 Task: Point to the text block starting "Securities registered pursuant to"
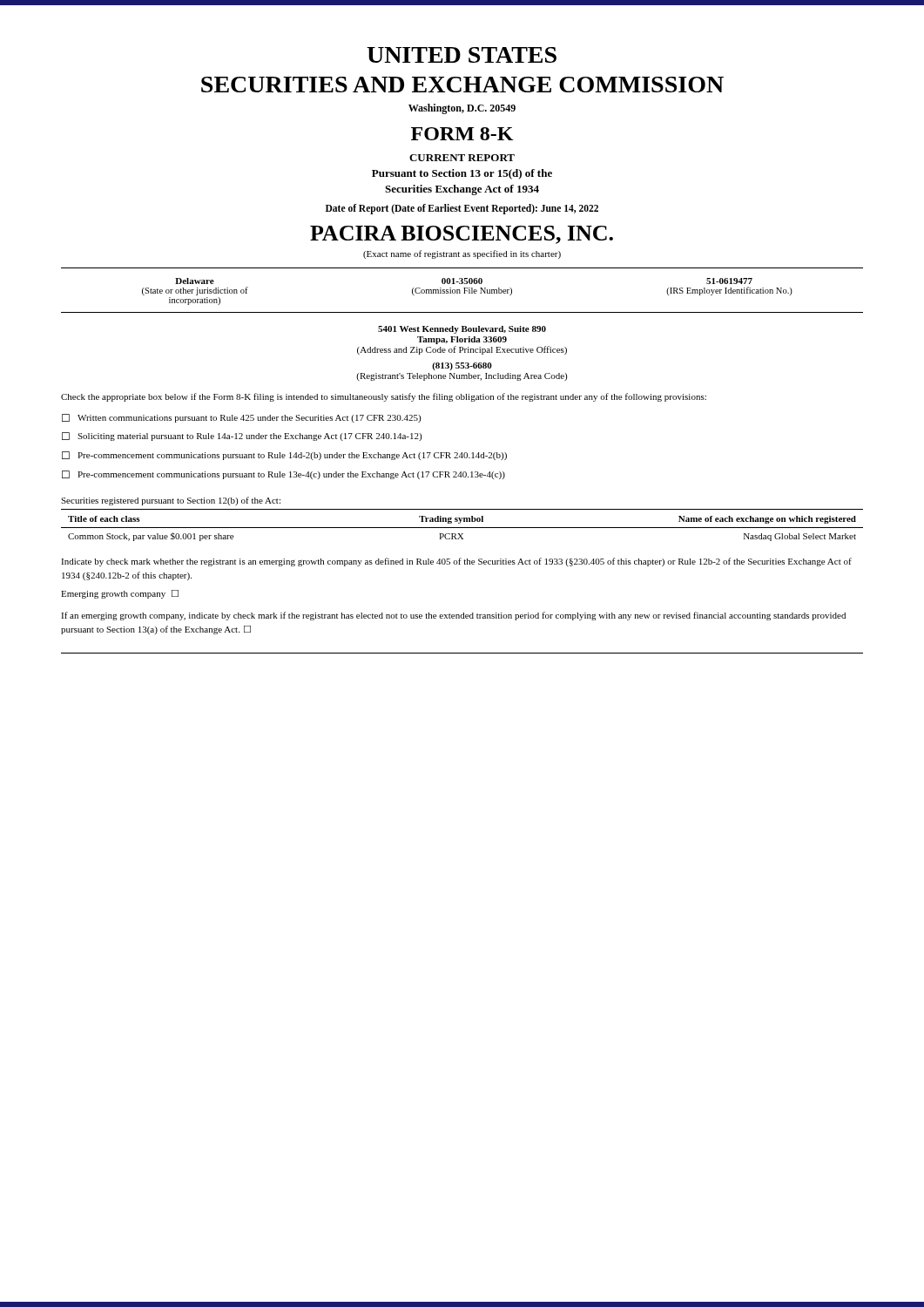[171, 500]
